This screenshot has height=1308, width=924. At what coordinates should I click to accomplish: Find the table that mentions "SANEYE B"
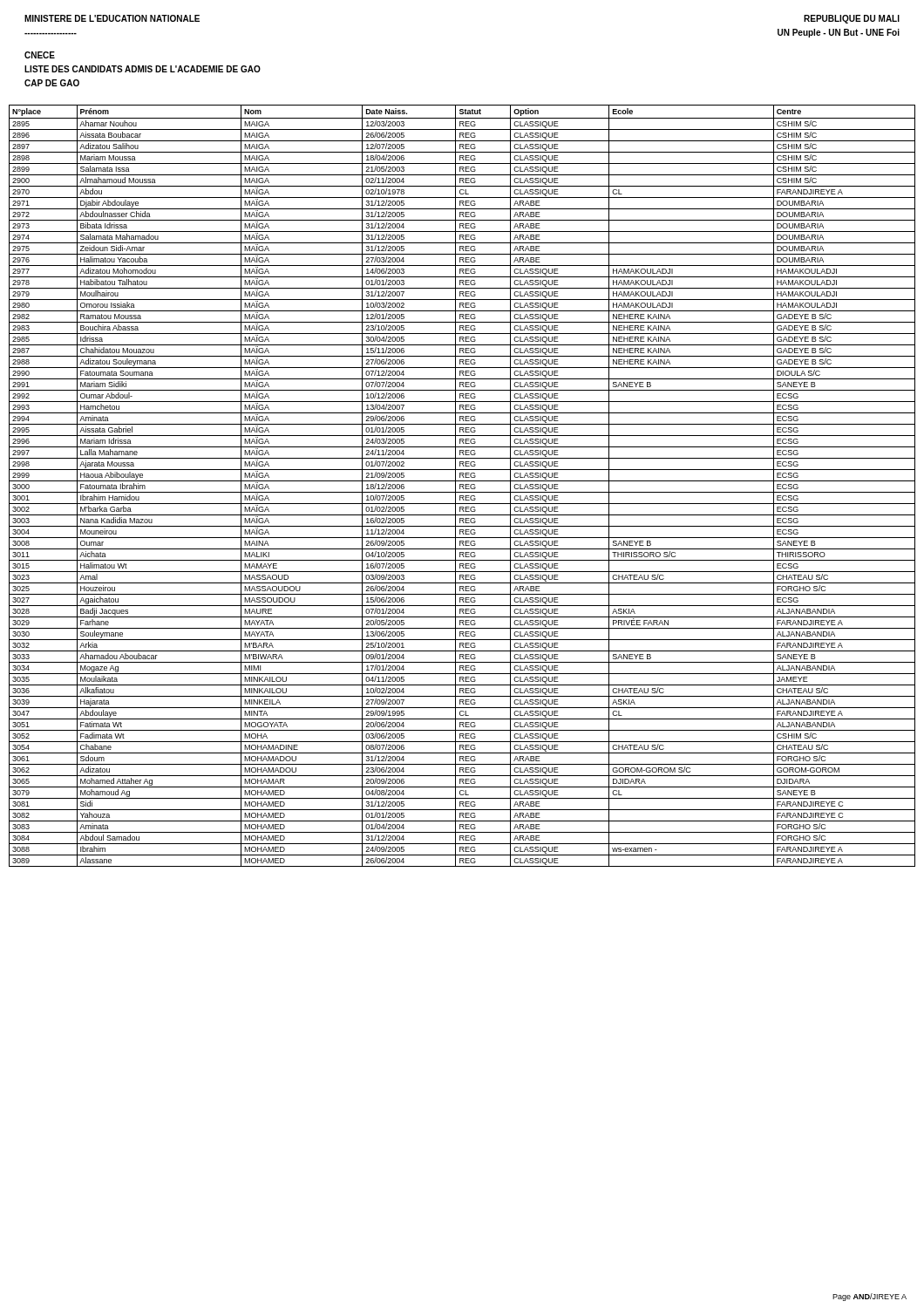[462, 486]
